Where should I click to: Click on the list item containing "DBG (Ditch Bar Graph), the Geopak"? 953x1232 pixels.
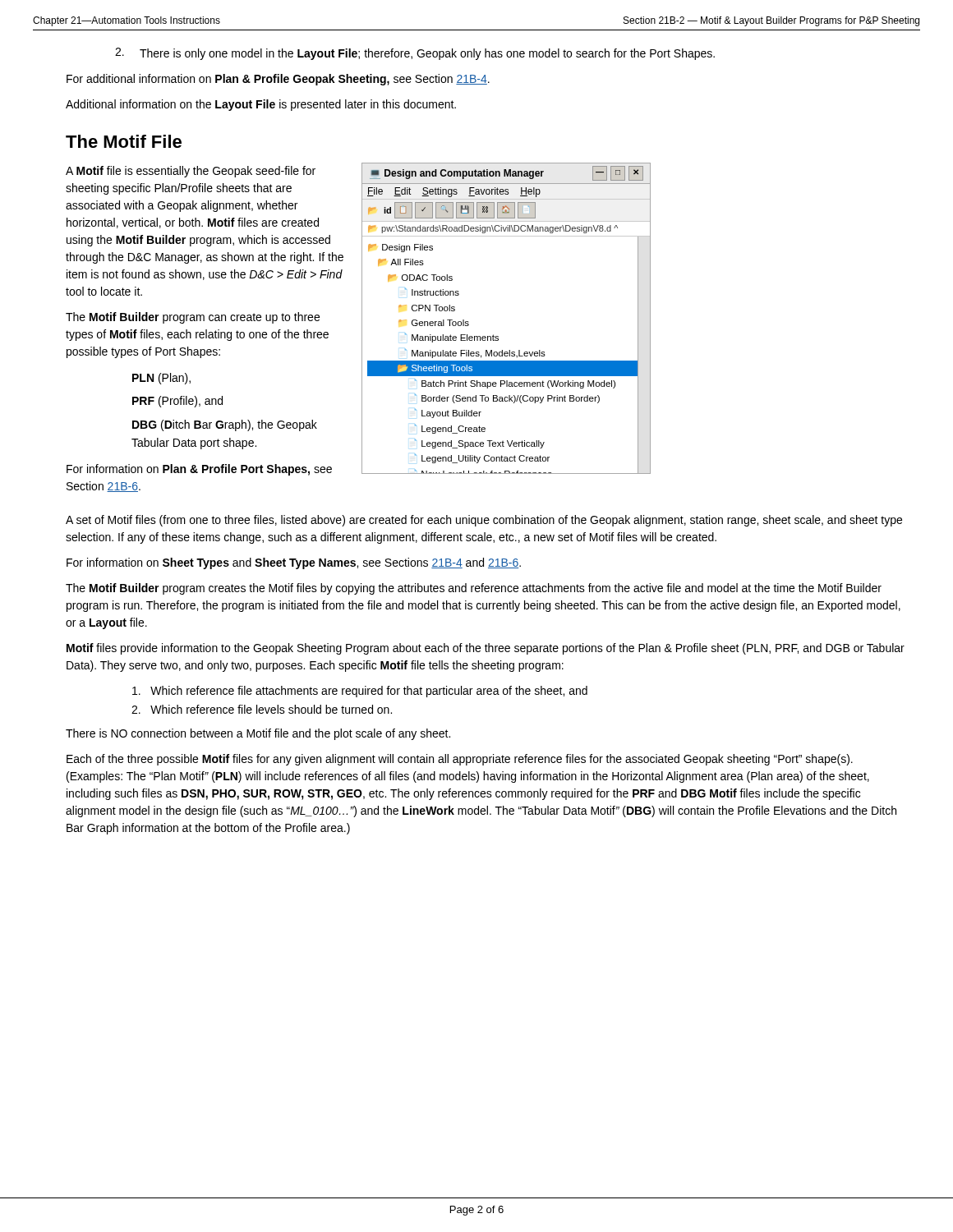224,434
